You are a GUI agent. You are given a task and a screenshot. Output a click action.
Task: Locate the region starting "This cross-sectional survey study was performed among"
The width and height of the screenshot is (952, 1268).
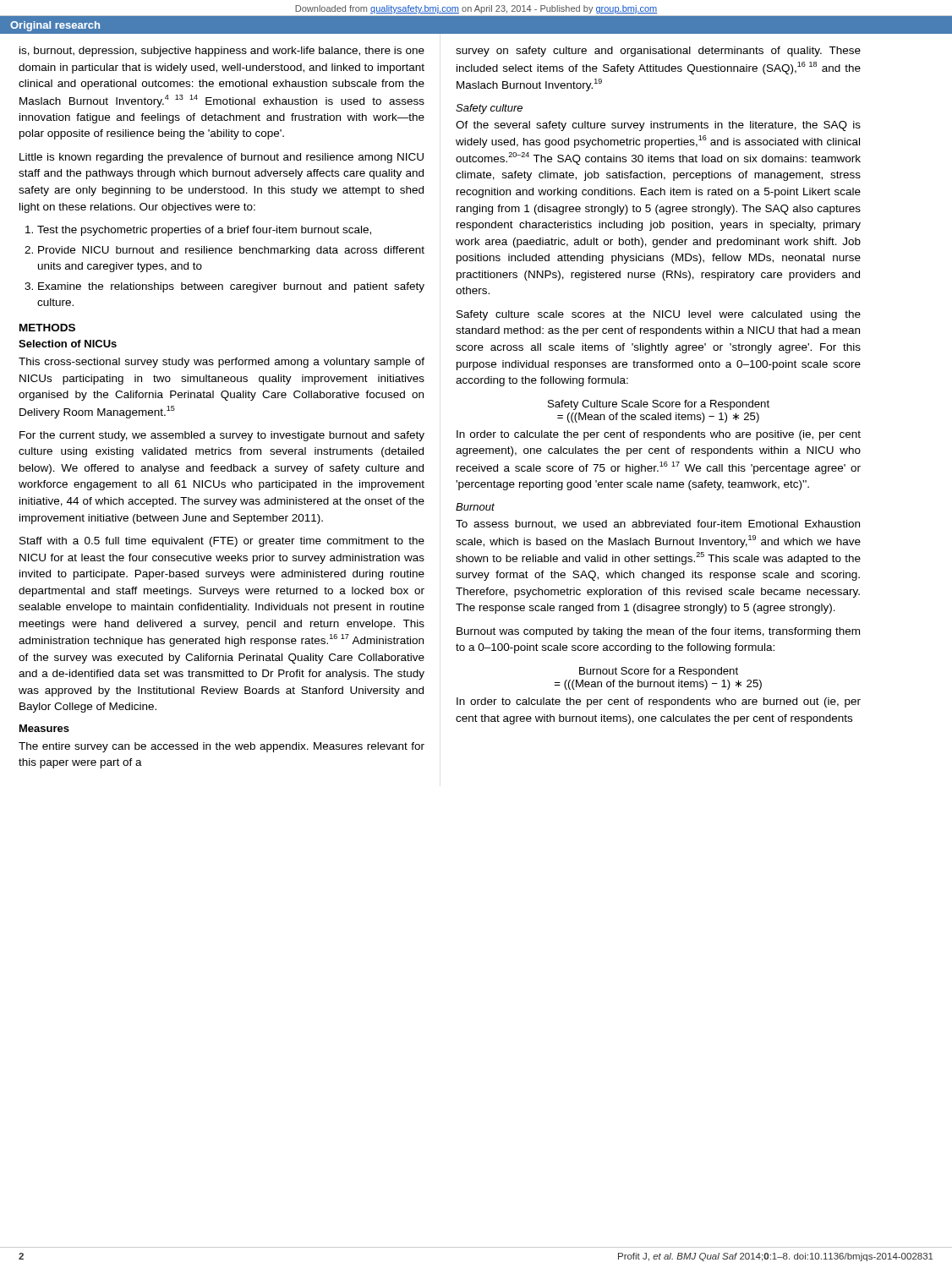(x=221, y=387)
